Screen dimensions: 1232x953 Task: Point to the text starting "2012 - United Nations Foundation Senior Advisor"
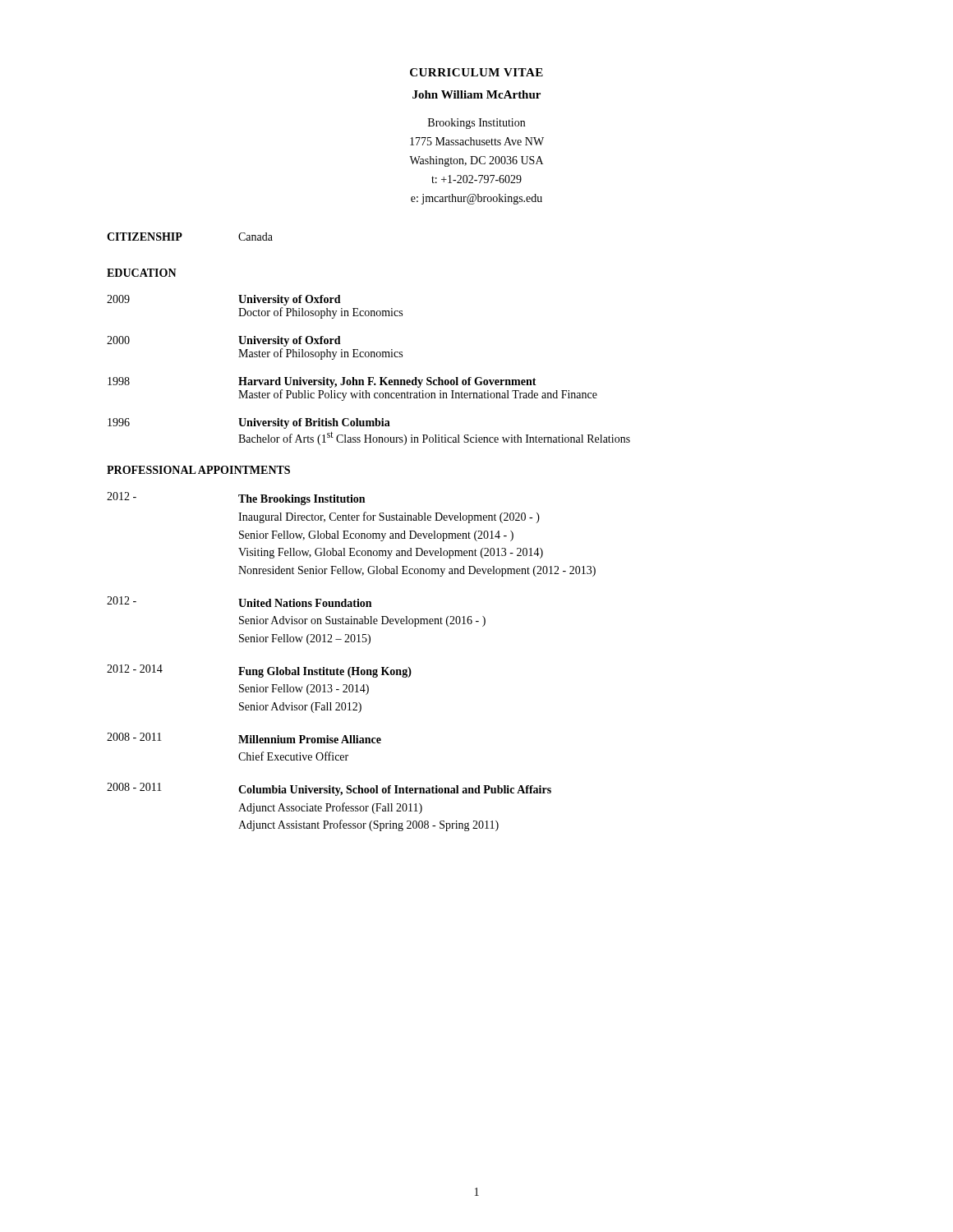[476, 621]
